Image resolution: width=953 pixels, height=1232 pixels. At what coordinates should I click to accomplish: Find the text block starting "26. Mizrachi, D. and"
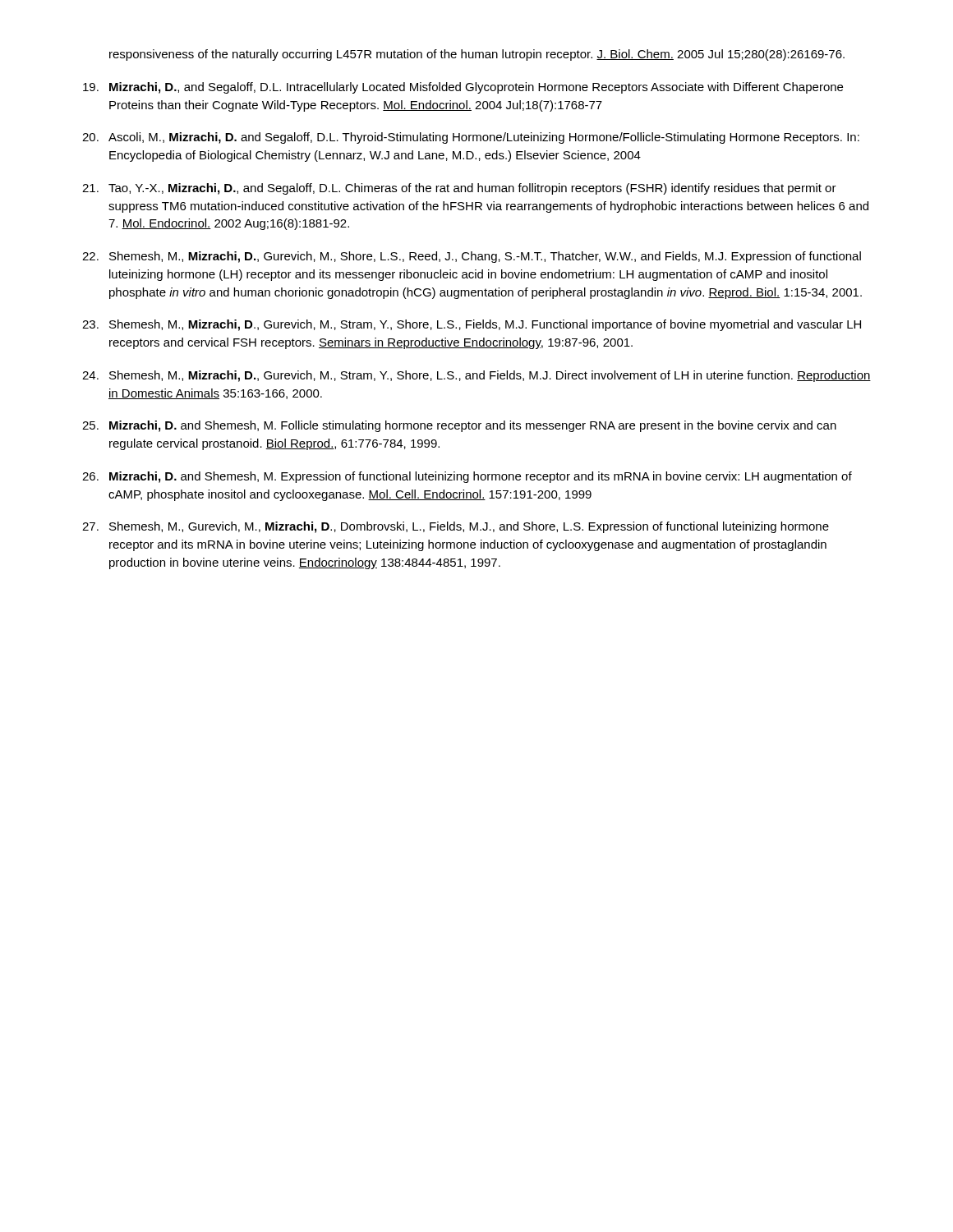(479, 485)
